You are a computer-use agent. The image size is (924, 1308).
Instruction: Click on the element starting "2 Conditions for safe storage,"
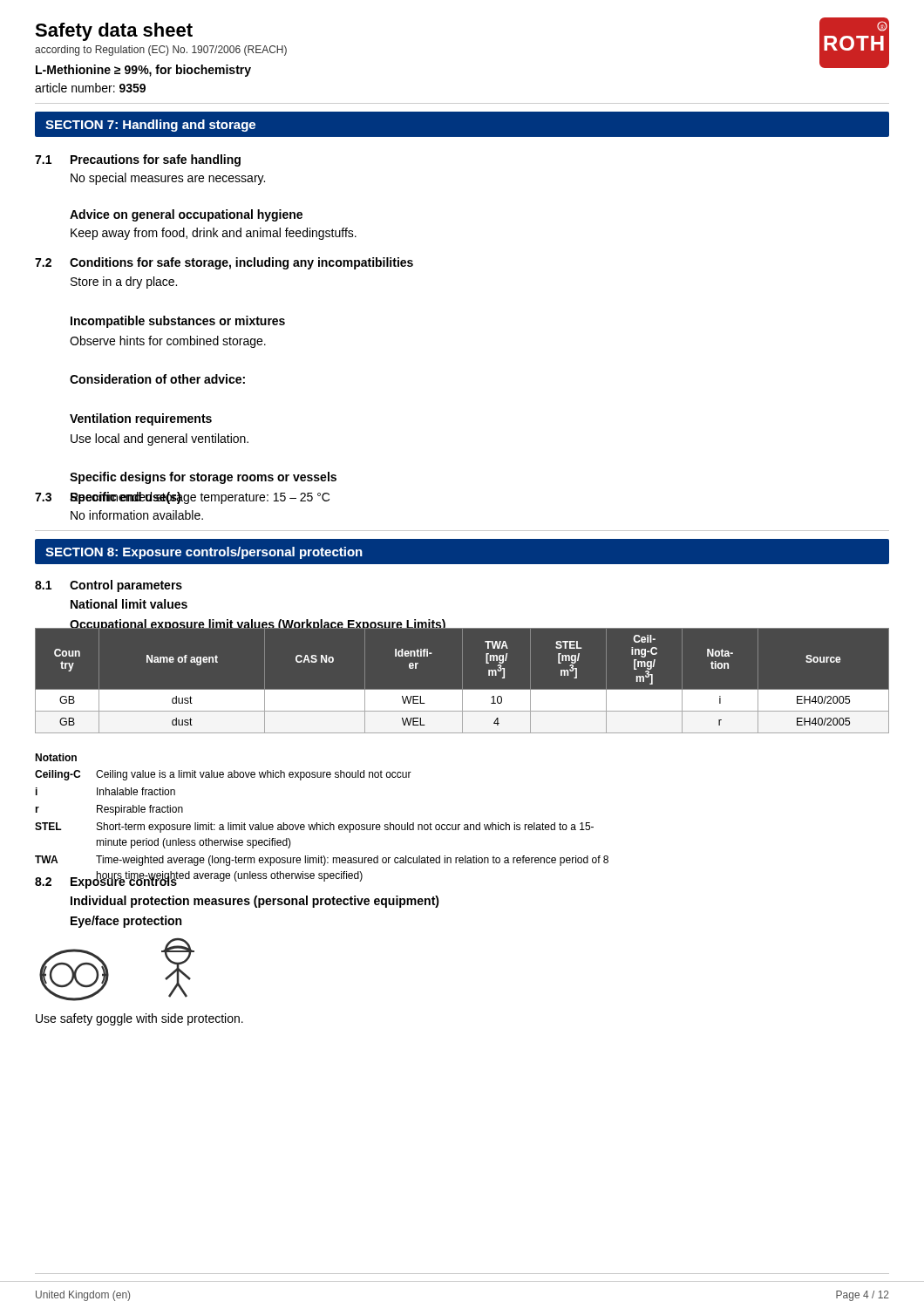click(224, 263)
